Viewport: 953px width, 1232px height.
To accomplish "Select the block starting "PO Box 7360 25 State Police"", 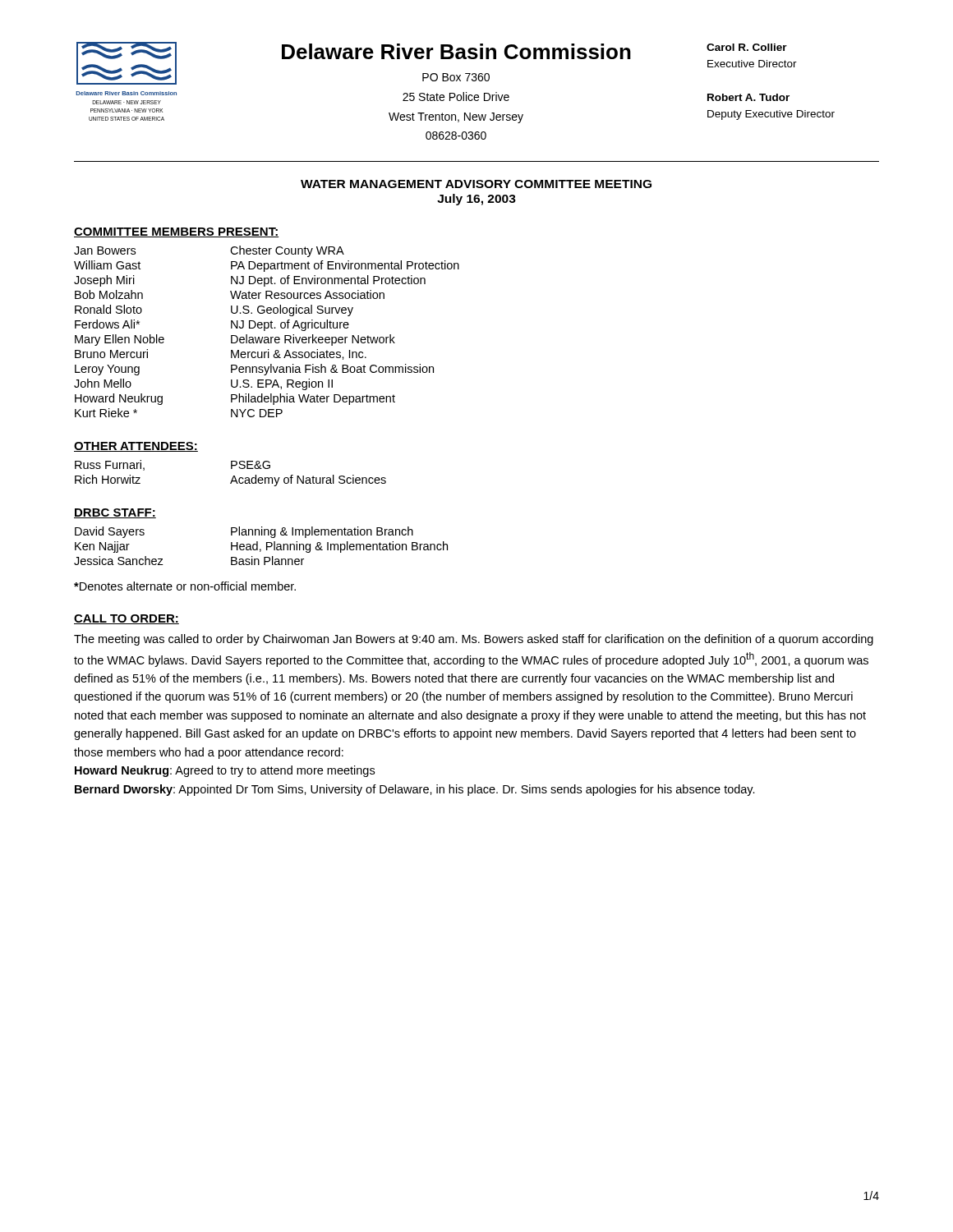I will point(456,107).
